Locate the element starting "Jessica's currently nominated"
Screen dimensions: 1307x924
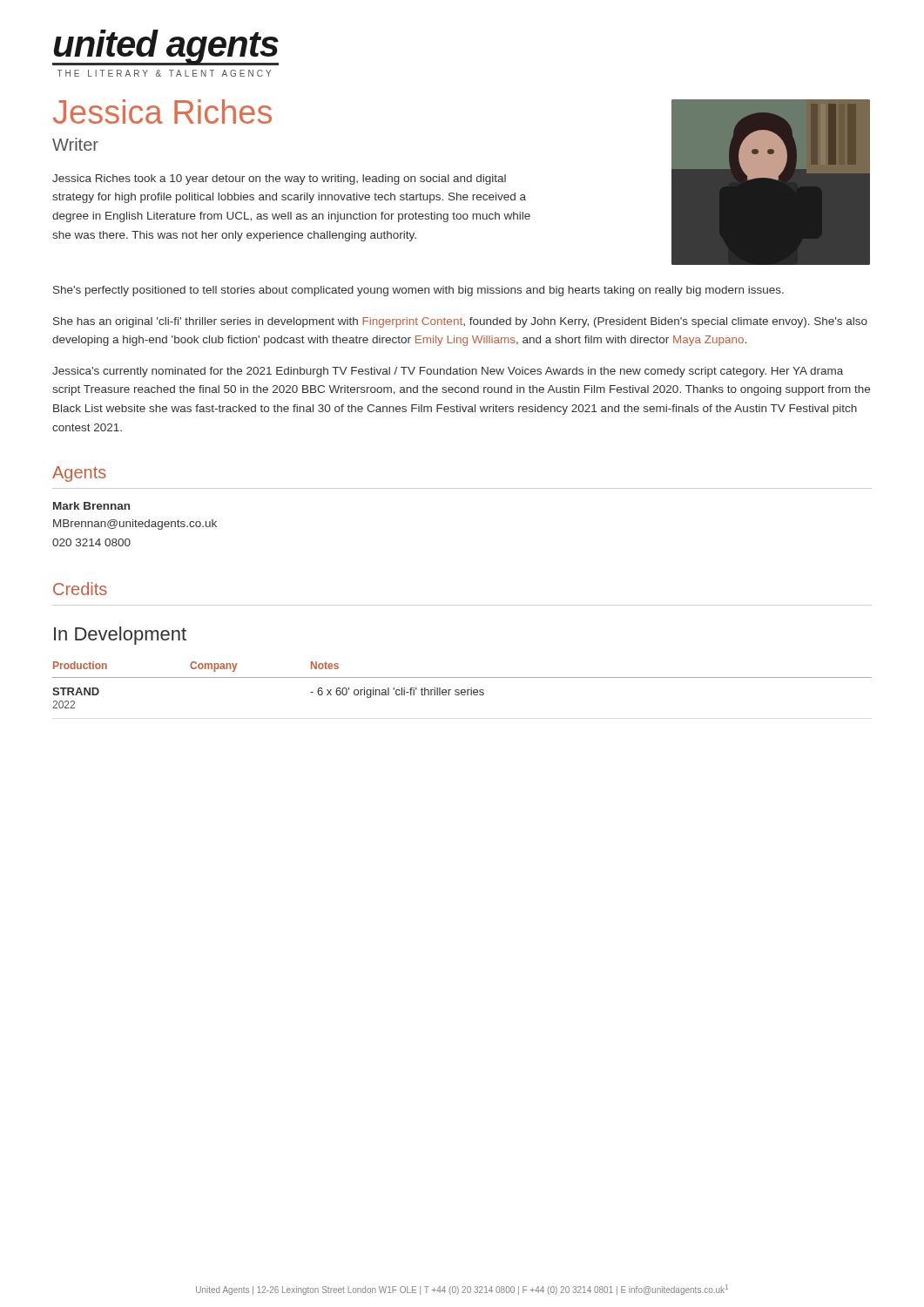point(461,399)
